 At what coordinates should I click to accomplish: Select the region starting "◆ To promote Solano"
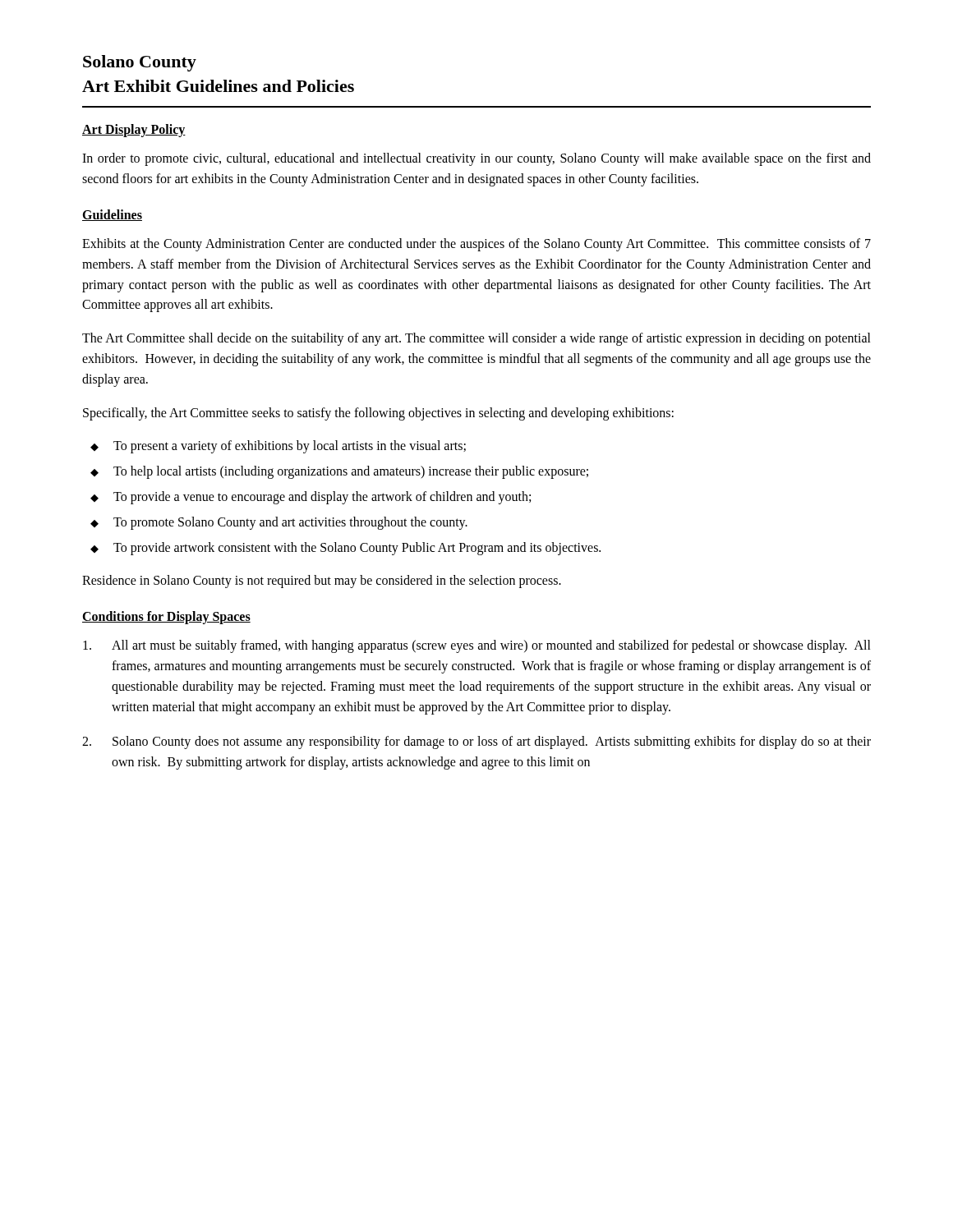476,522
